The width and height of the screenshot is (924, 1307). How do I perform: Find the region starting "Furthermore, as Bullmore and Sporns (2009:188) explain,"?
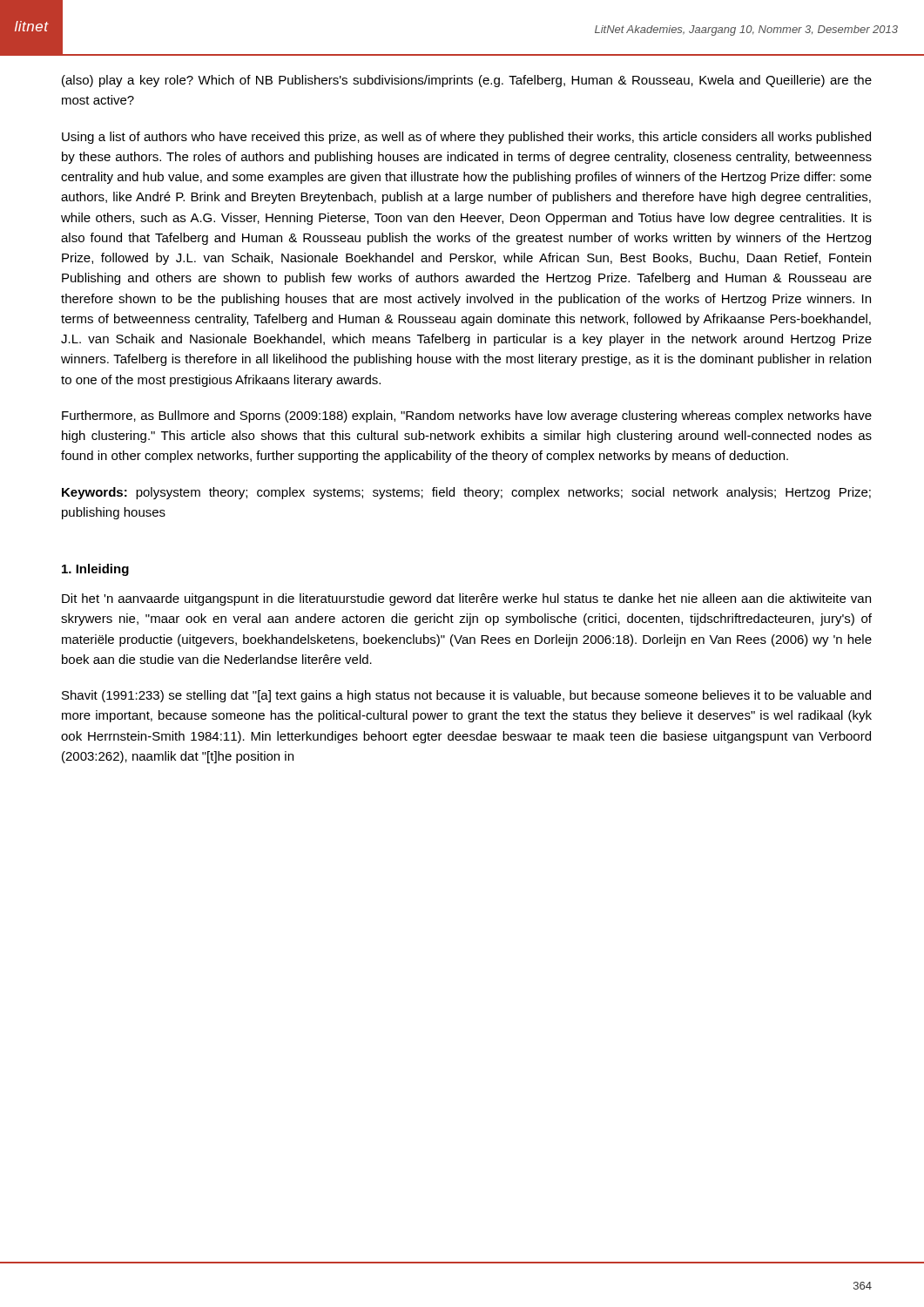466,435
